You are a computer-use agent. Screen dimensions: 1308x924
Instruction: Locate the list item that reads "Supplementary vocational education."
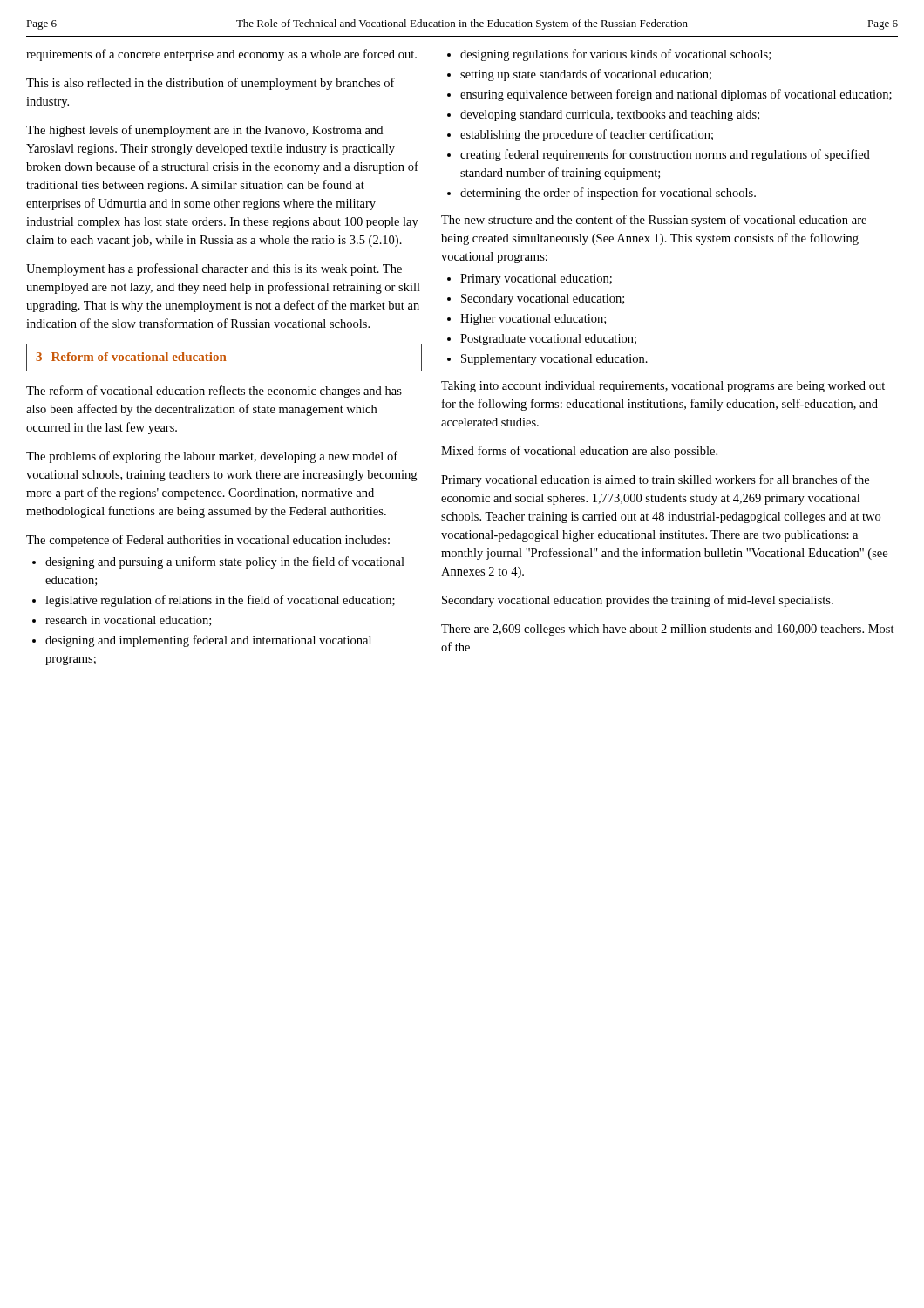tap(547, 360)
